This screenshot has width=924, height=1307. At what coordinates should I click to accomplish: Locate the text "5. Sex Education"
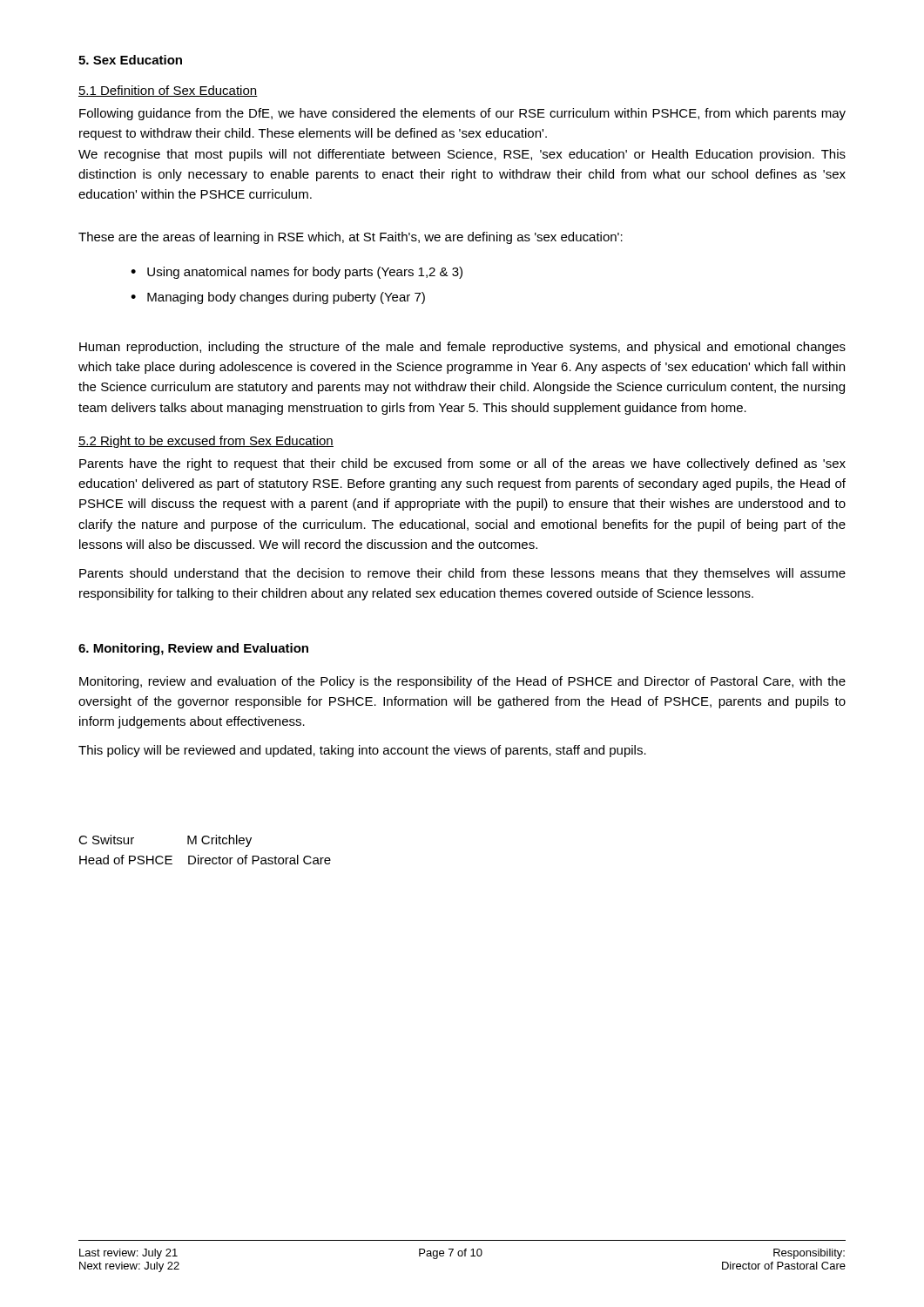[x=131, y=60]
